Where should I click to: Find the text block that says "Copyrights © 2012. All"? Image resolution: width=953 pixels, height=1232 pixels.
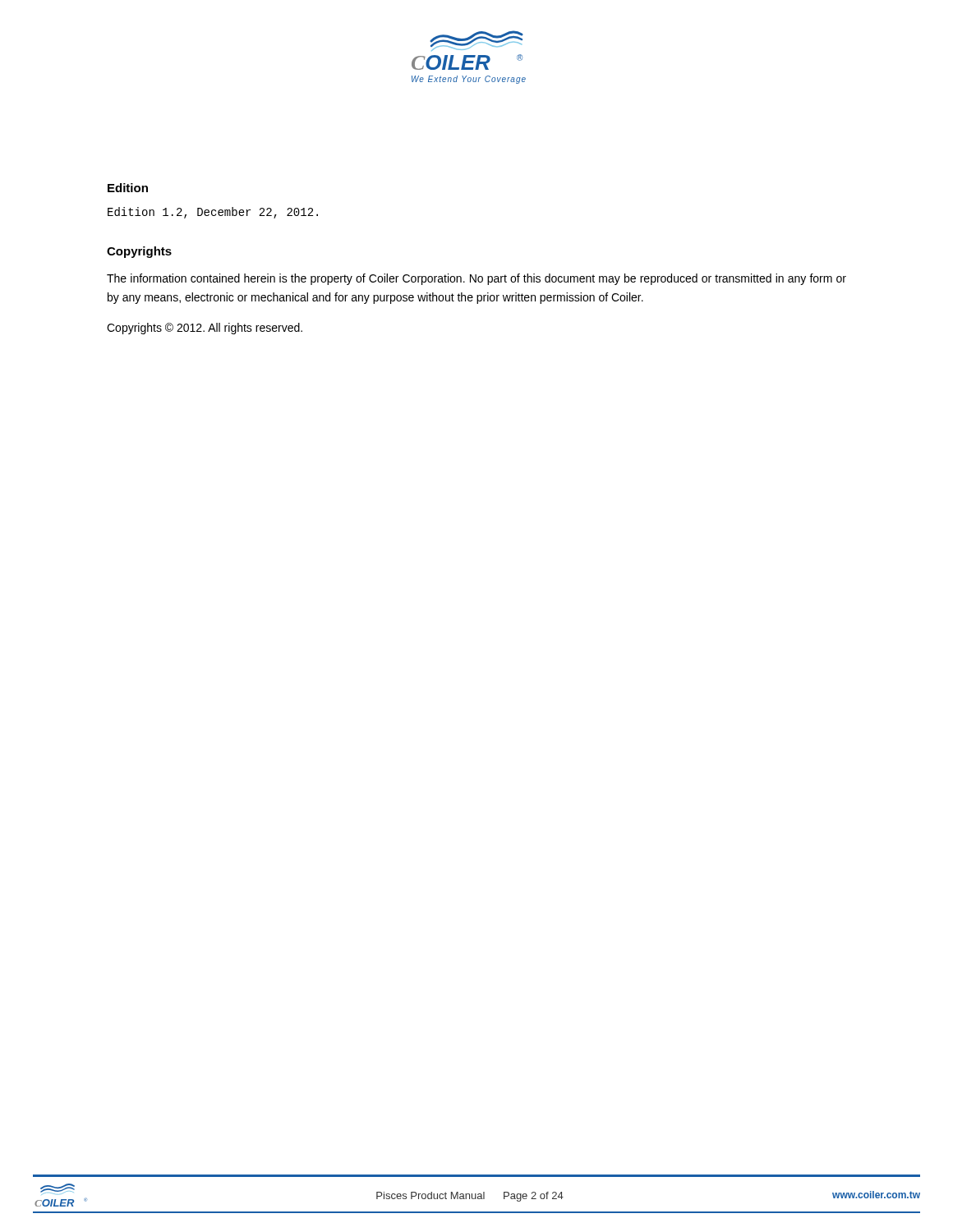[205, 329]
